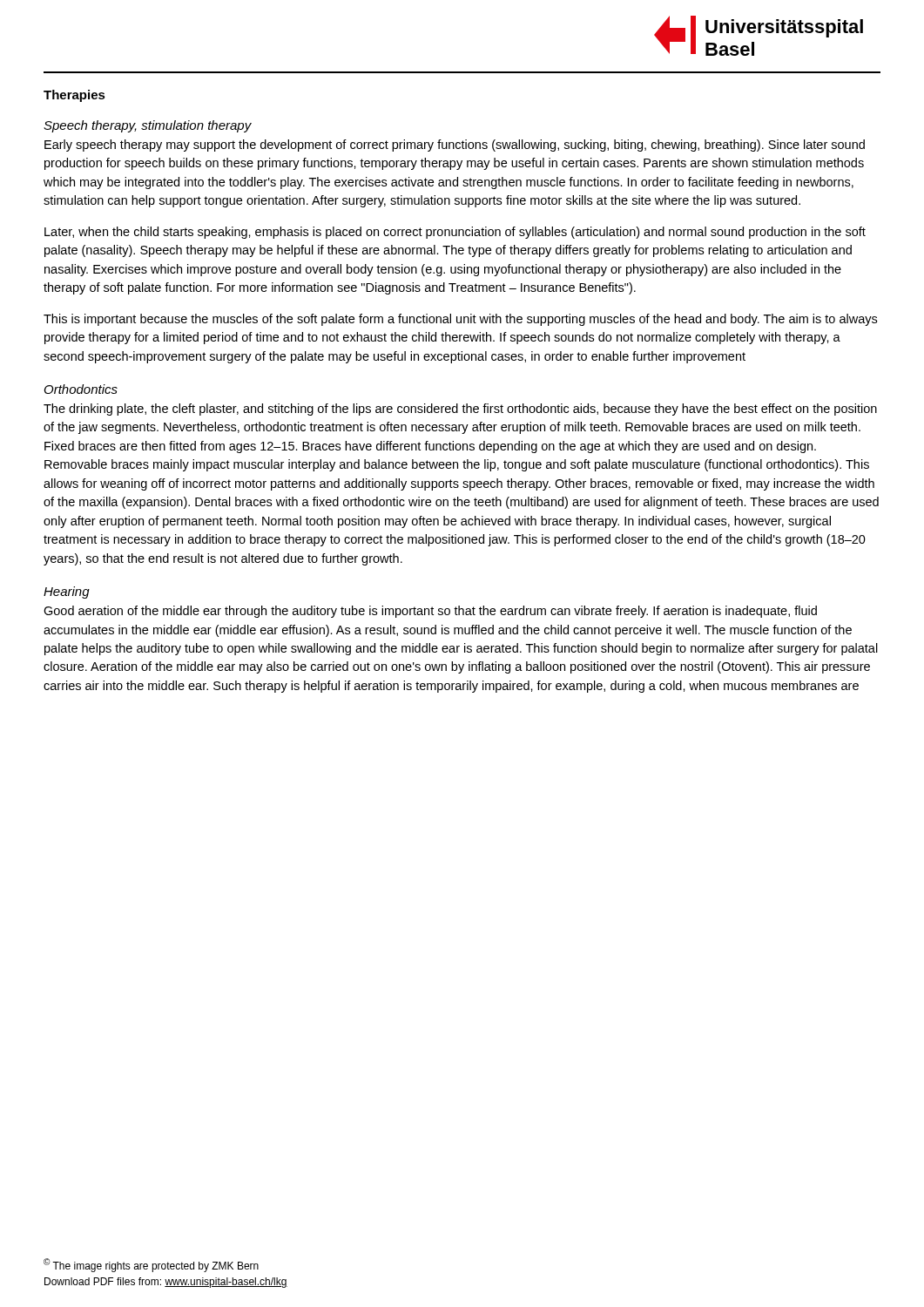Find the text block containing "Good aeration of the middle ear"

[x=462, y=649]
